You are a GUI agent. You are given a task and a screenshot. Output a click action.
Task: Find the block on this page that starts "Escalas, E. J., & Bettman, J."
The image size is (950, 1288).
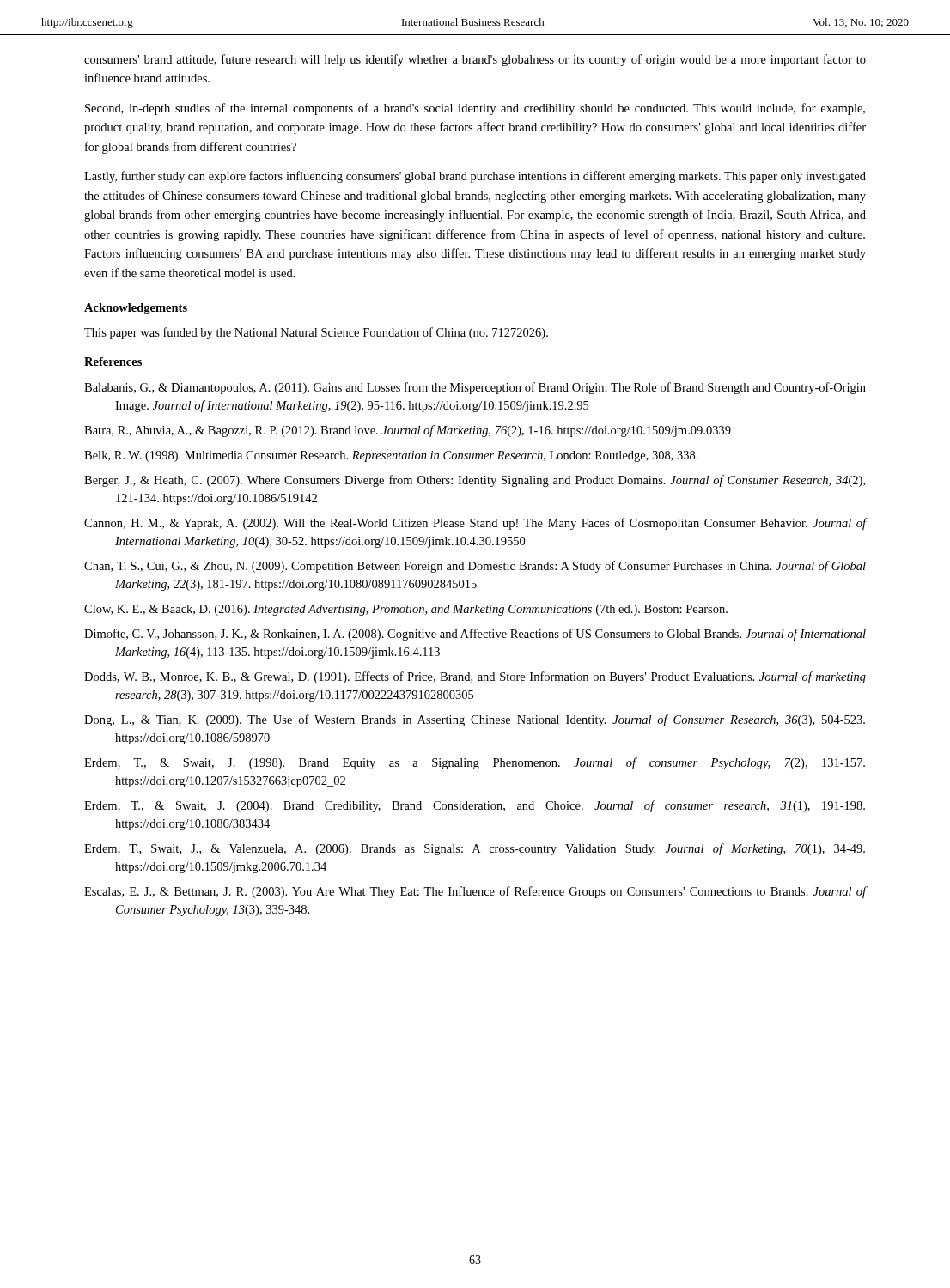click(475, 900)
